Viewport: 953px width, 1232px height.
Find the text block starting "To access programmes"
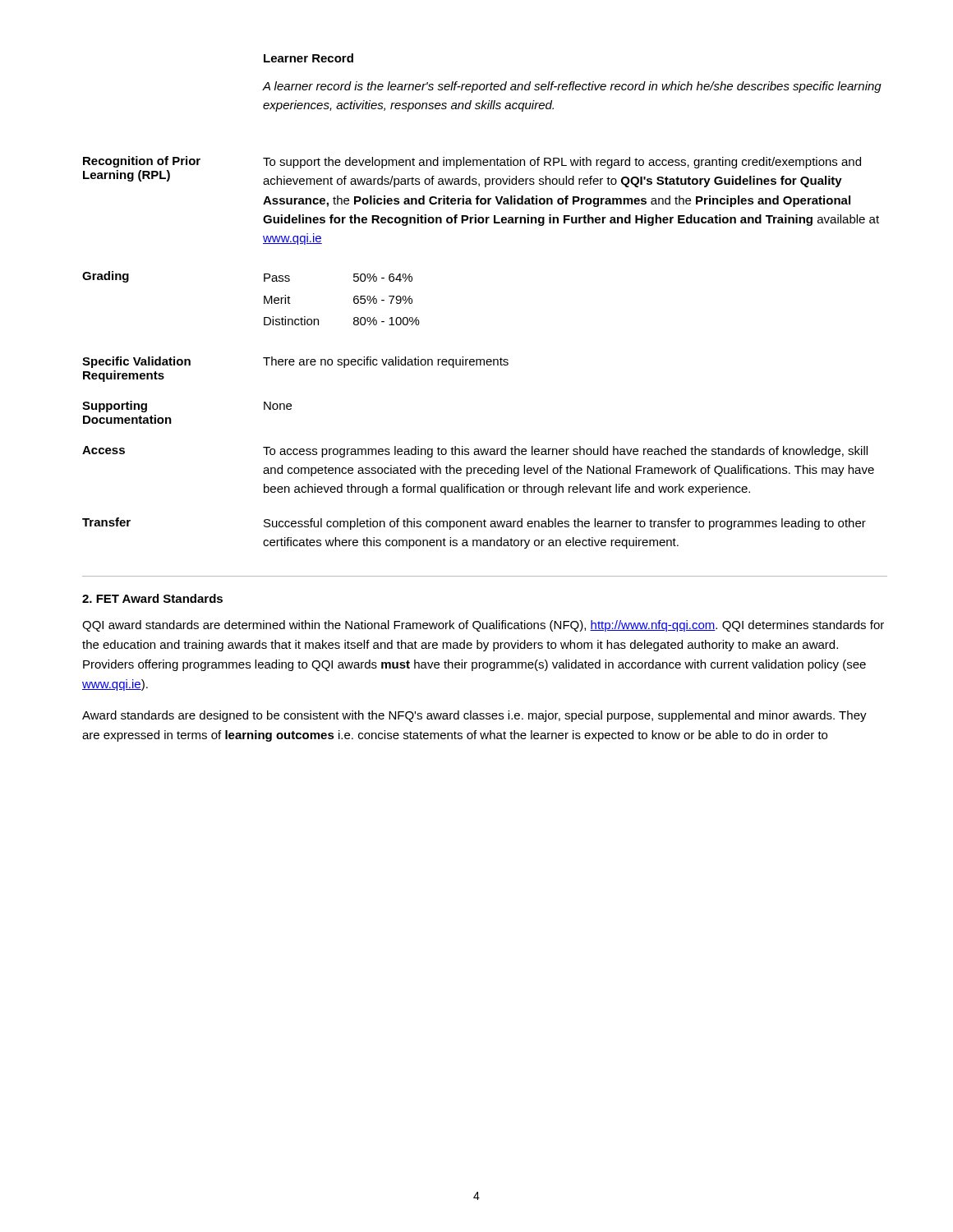[x=569, y=469]
